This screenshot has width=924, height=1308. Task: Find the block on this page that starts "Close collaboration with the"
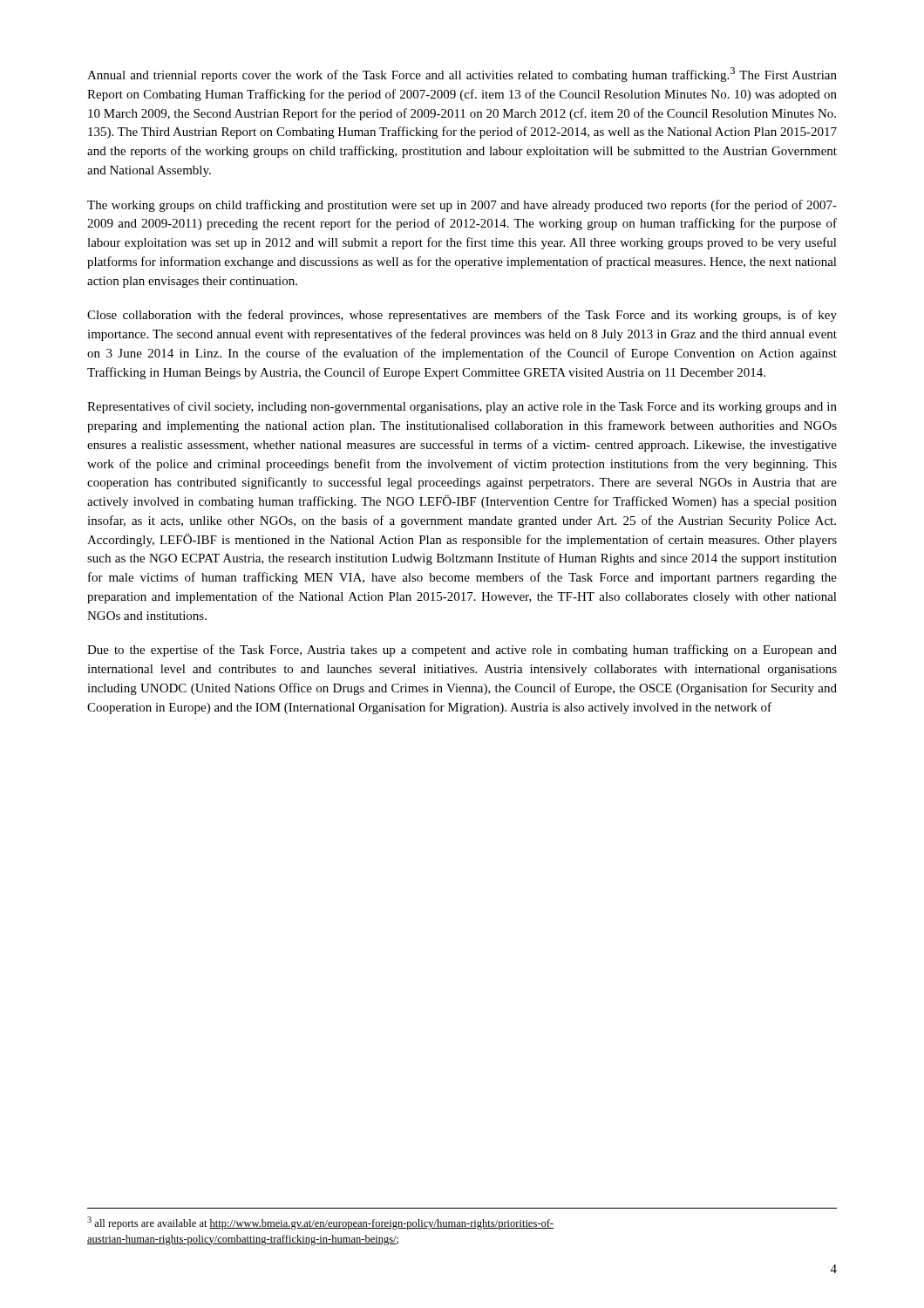pyautogui.click(x=462, y=343)
